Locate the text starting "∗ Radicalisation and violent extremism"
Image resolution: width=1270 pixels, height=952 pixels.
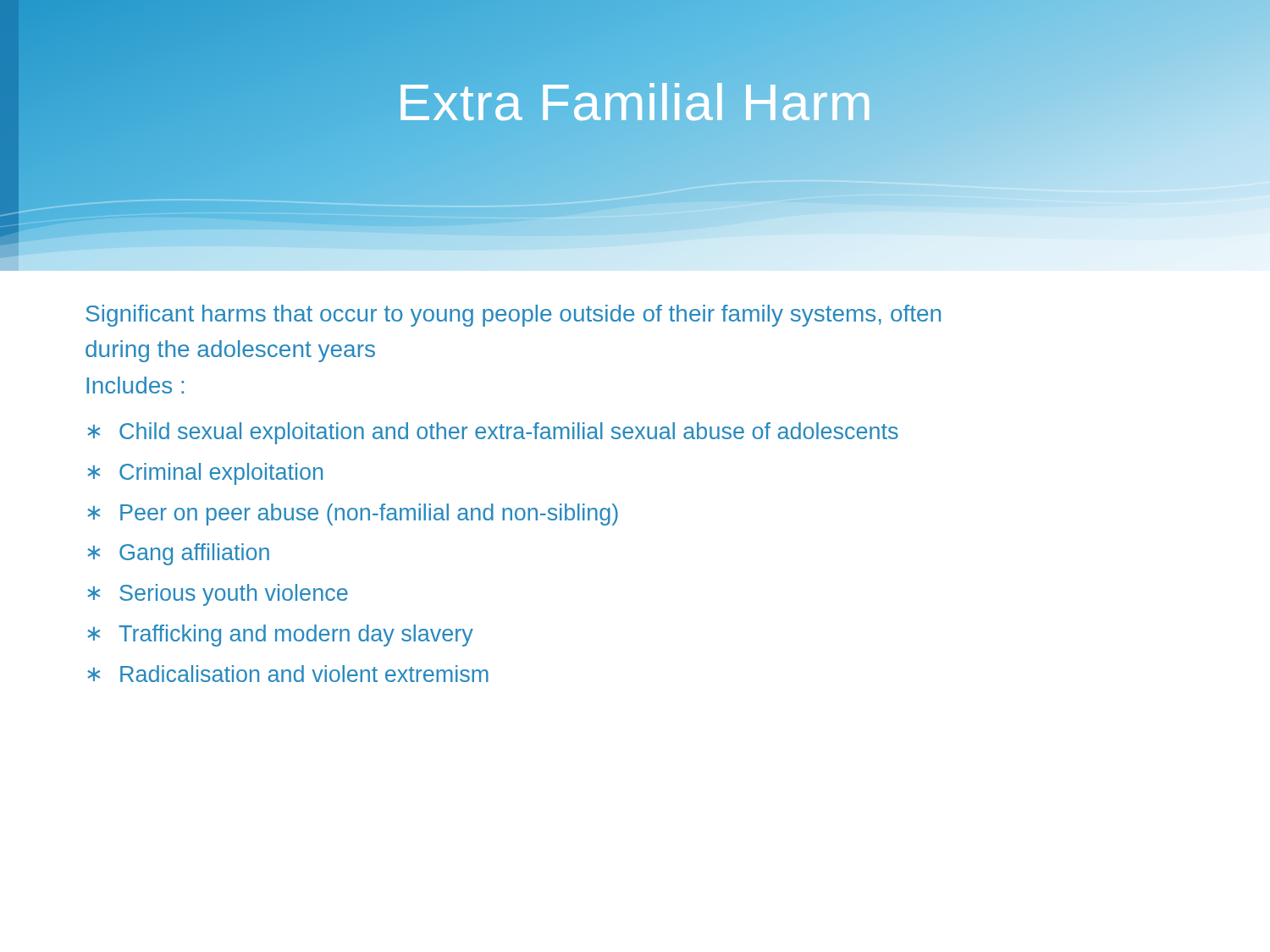coord(287,675)
